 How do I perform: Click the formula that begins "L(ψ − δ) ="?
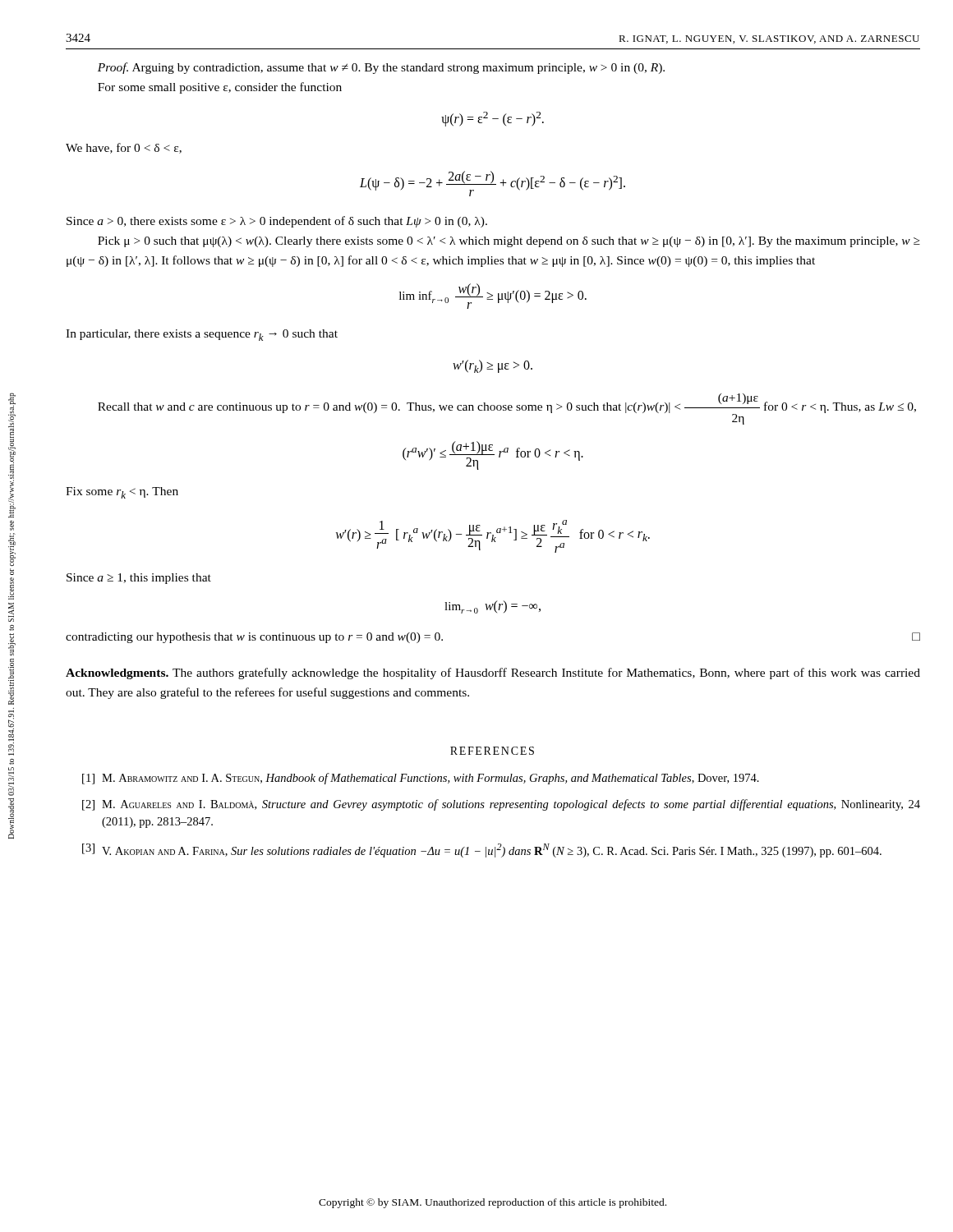[493, 185]
